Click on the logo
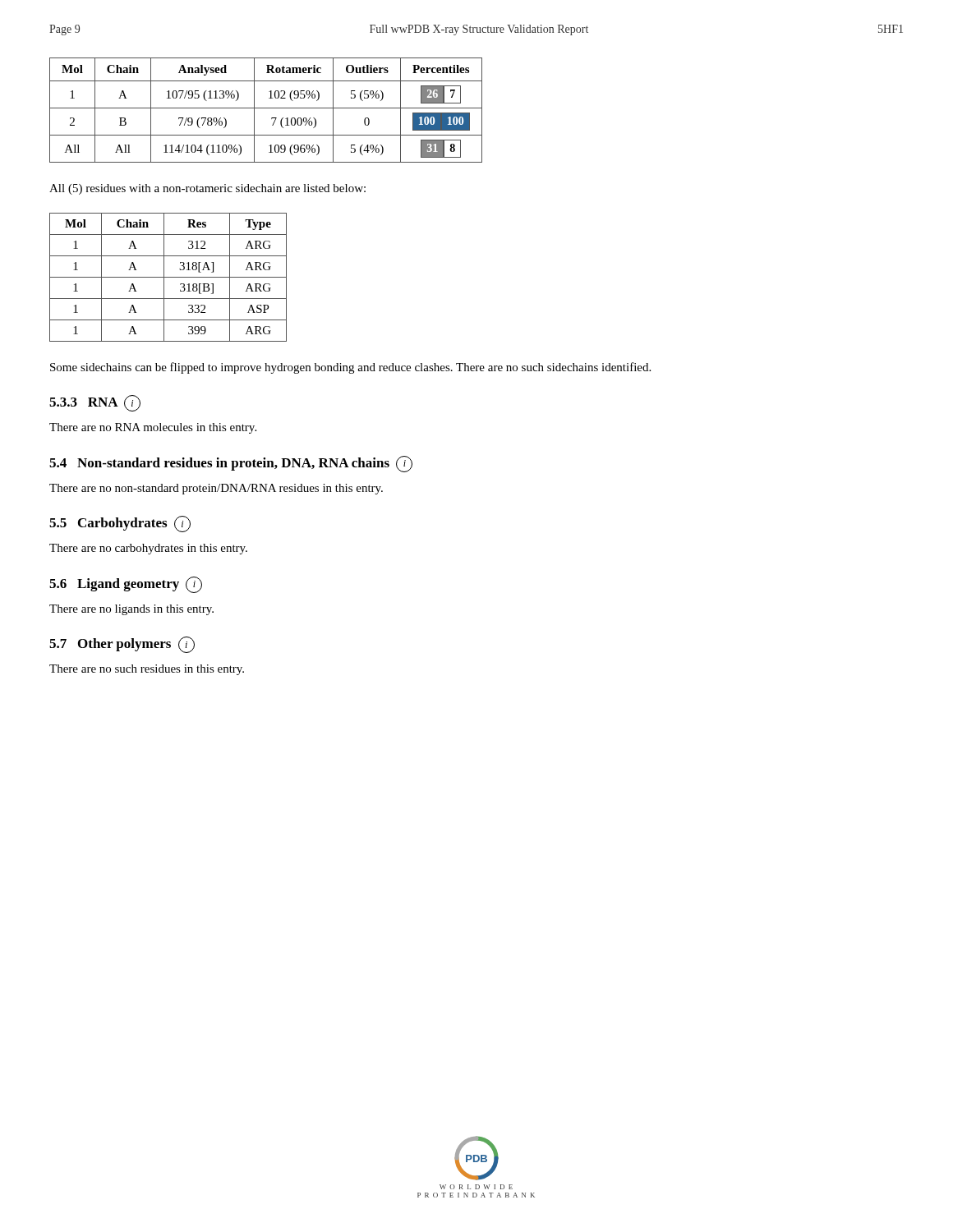 tap(476, 1167)
